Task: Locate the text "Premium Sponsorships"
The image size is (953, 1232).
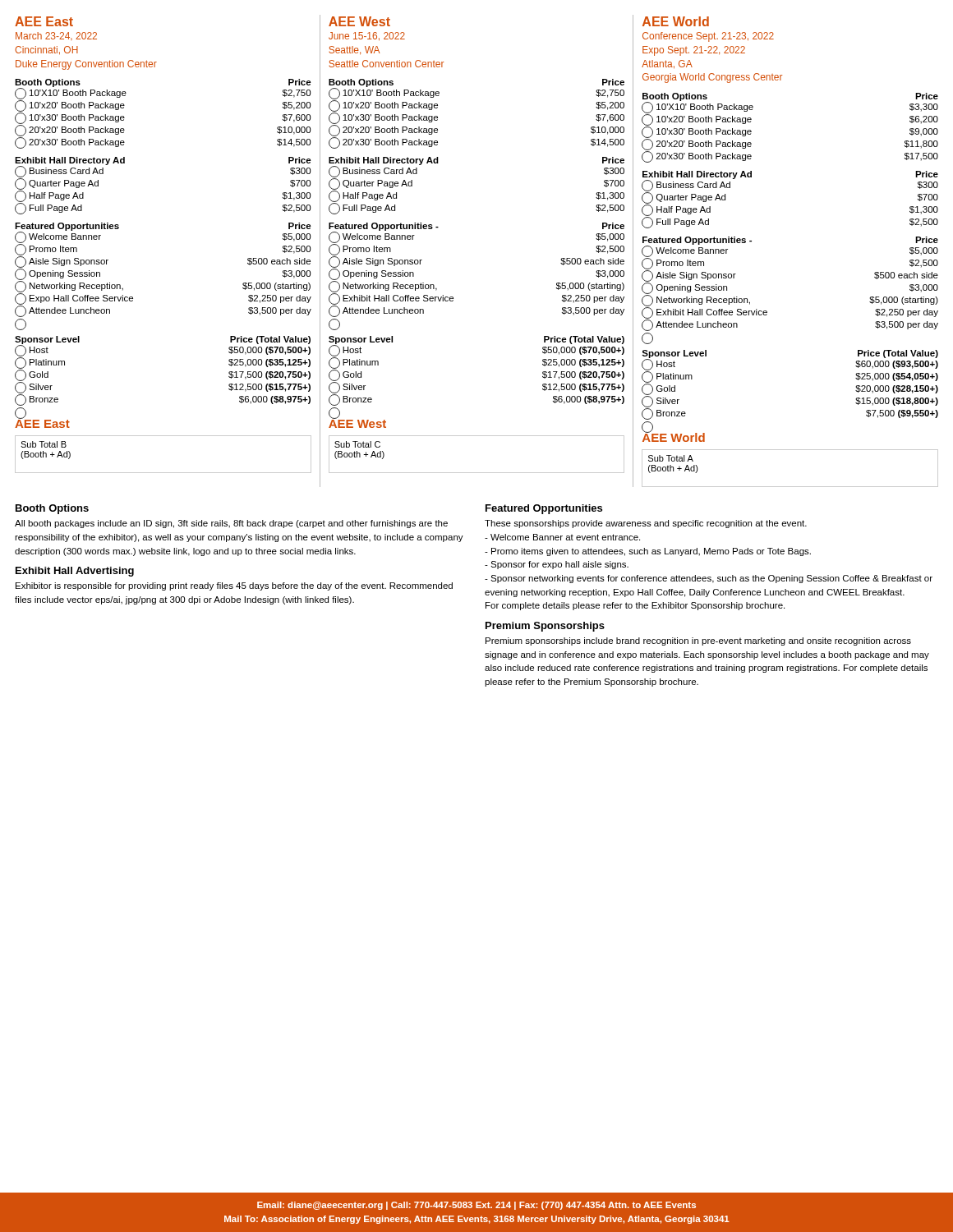Action: 545,627
